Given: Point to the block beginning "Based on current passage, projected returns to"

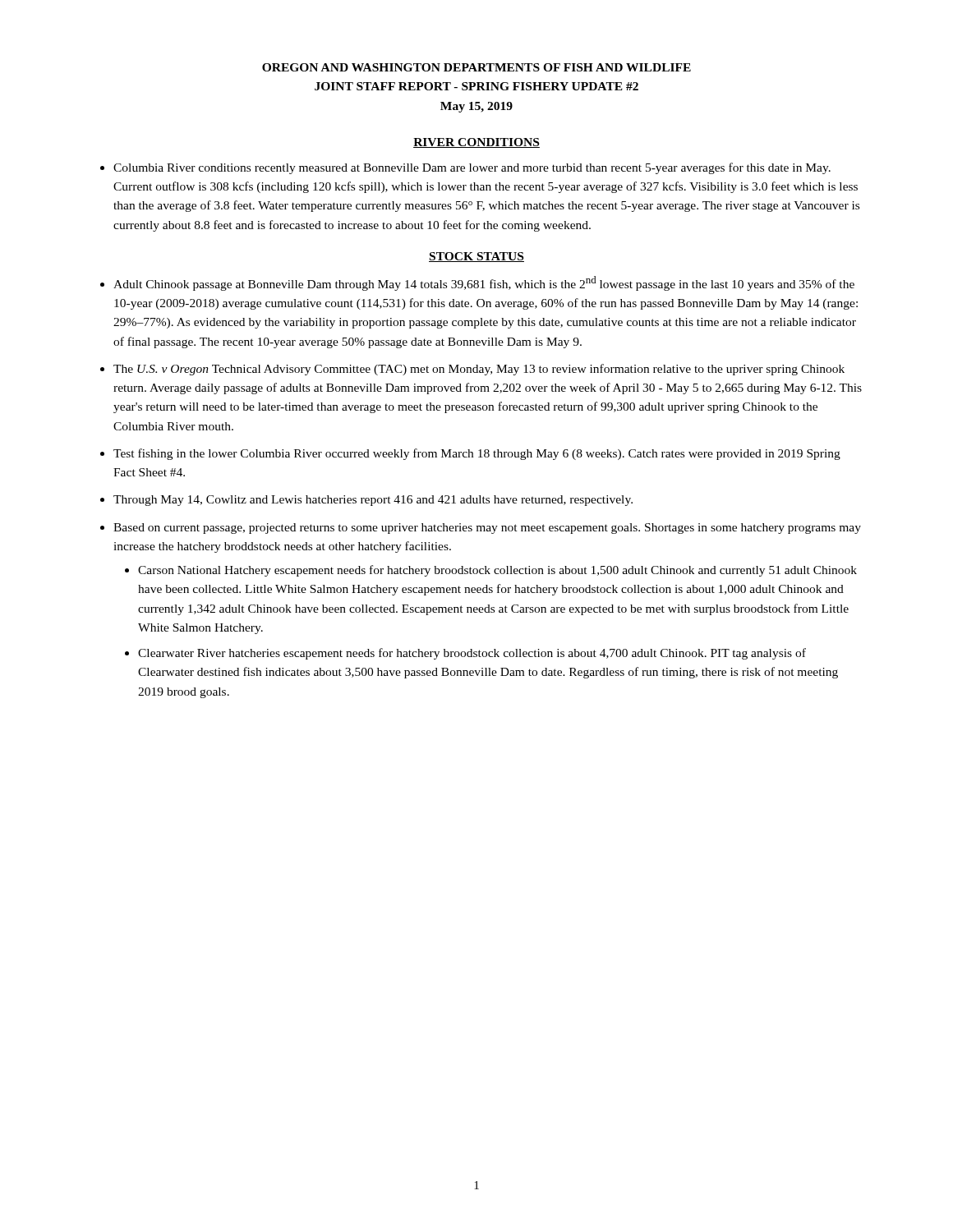Looking at the screenshot, I should (x=488, y=610).
